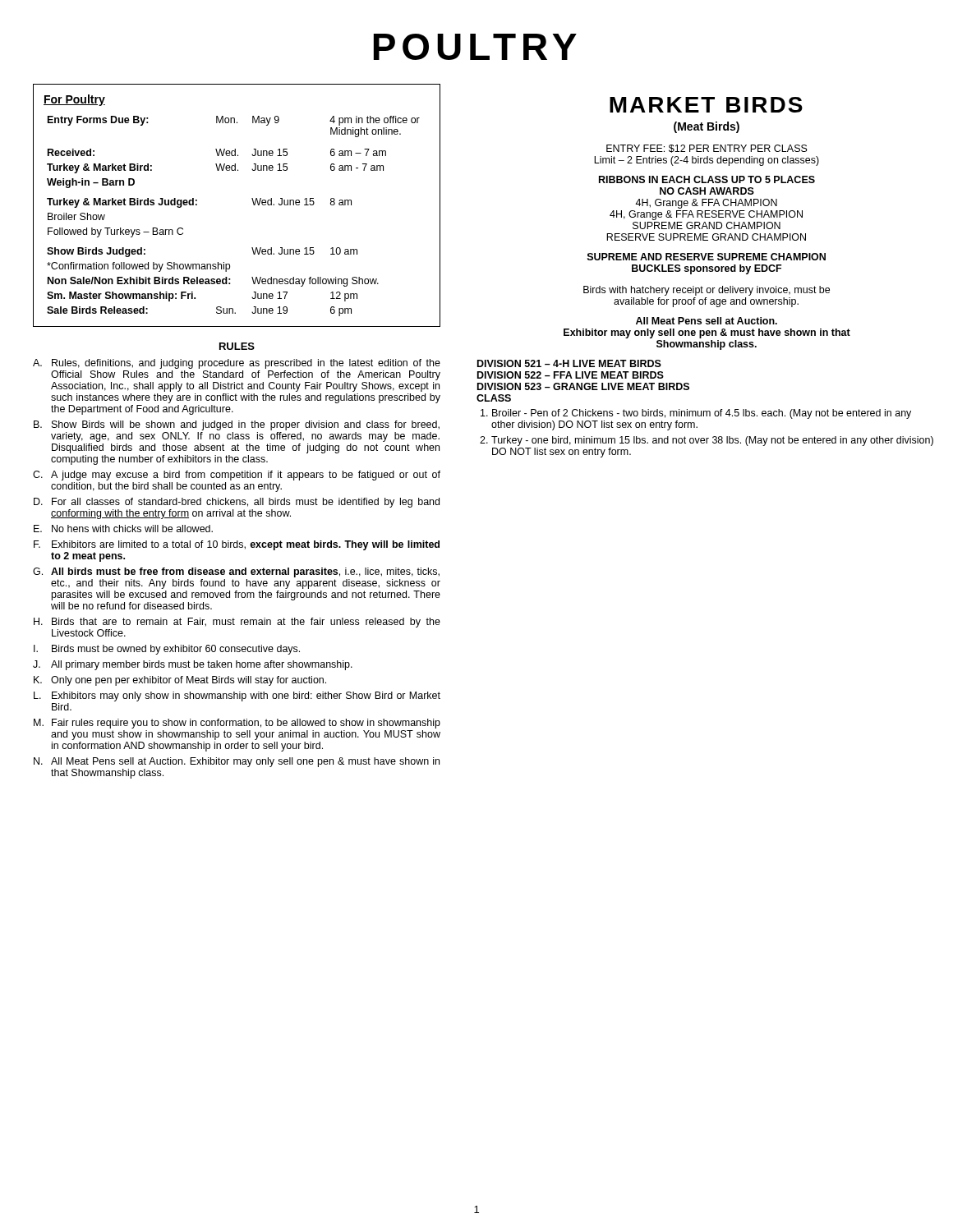953x1232 pixels.
Task: Navigate to the text block starting "All Meat Pens sell at Auction."
Action: coord(707,333)
